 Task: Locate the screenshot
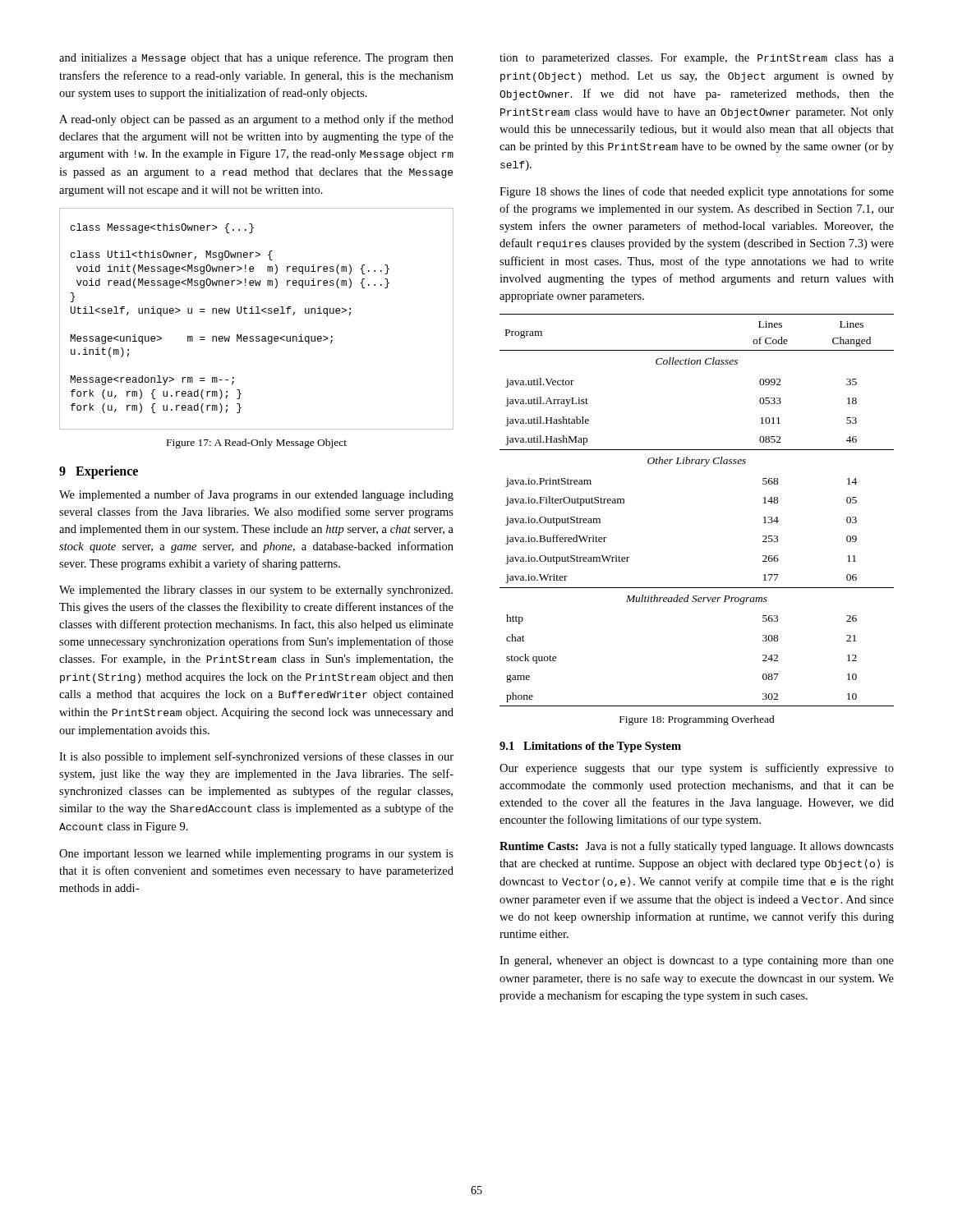click(x=256, y=318)
